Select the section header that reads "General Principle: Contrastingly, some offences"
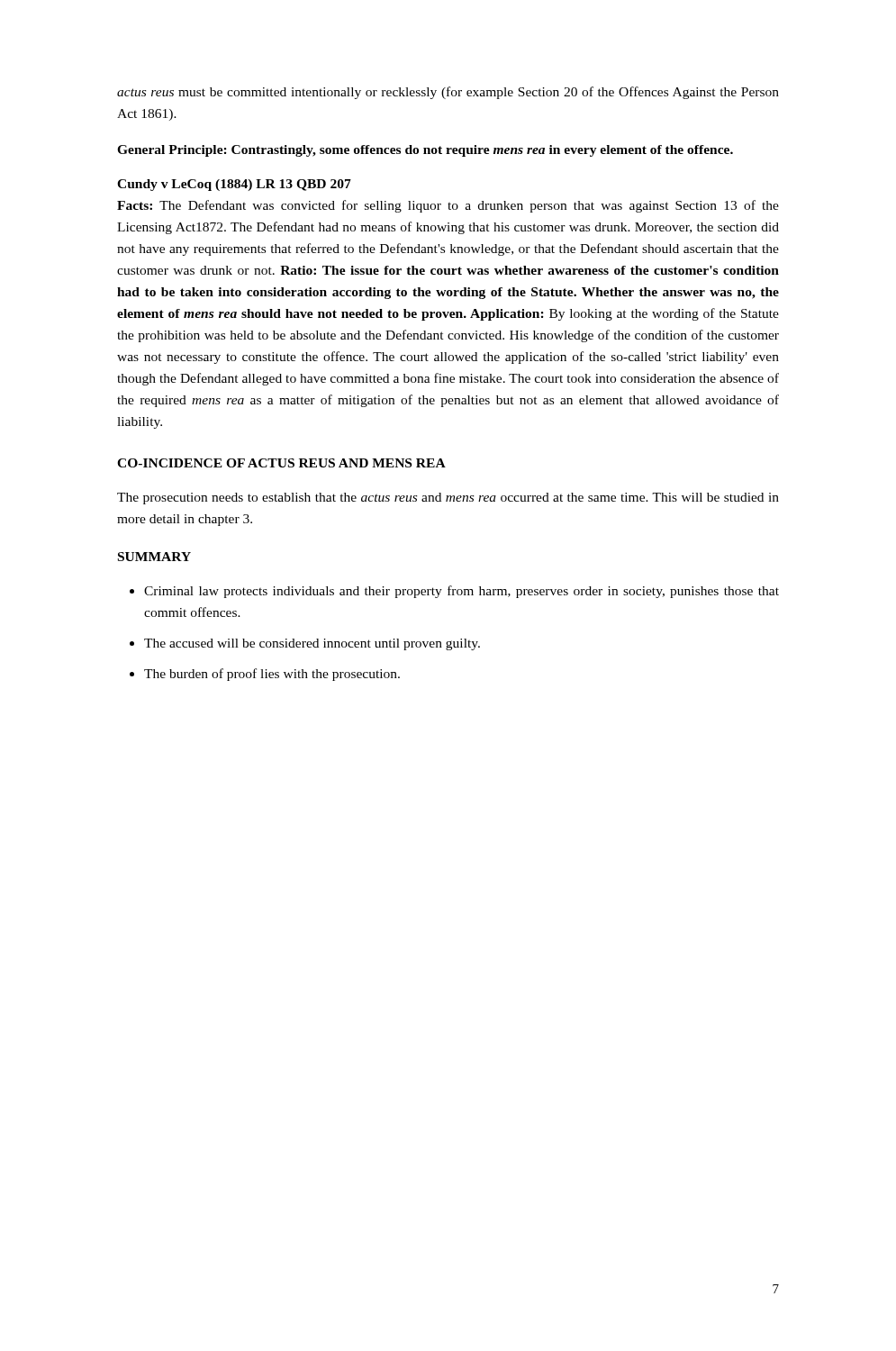Image resolution: width=896 pixels, height=1351 pixels. 425,149
